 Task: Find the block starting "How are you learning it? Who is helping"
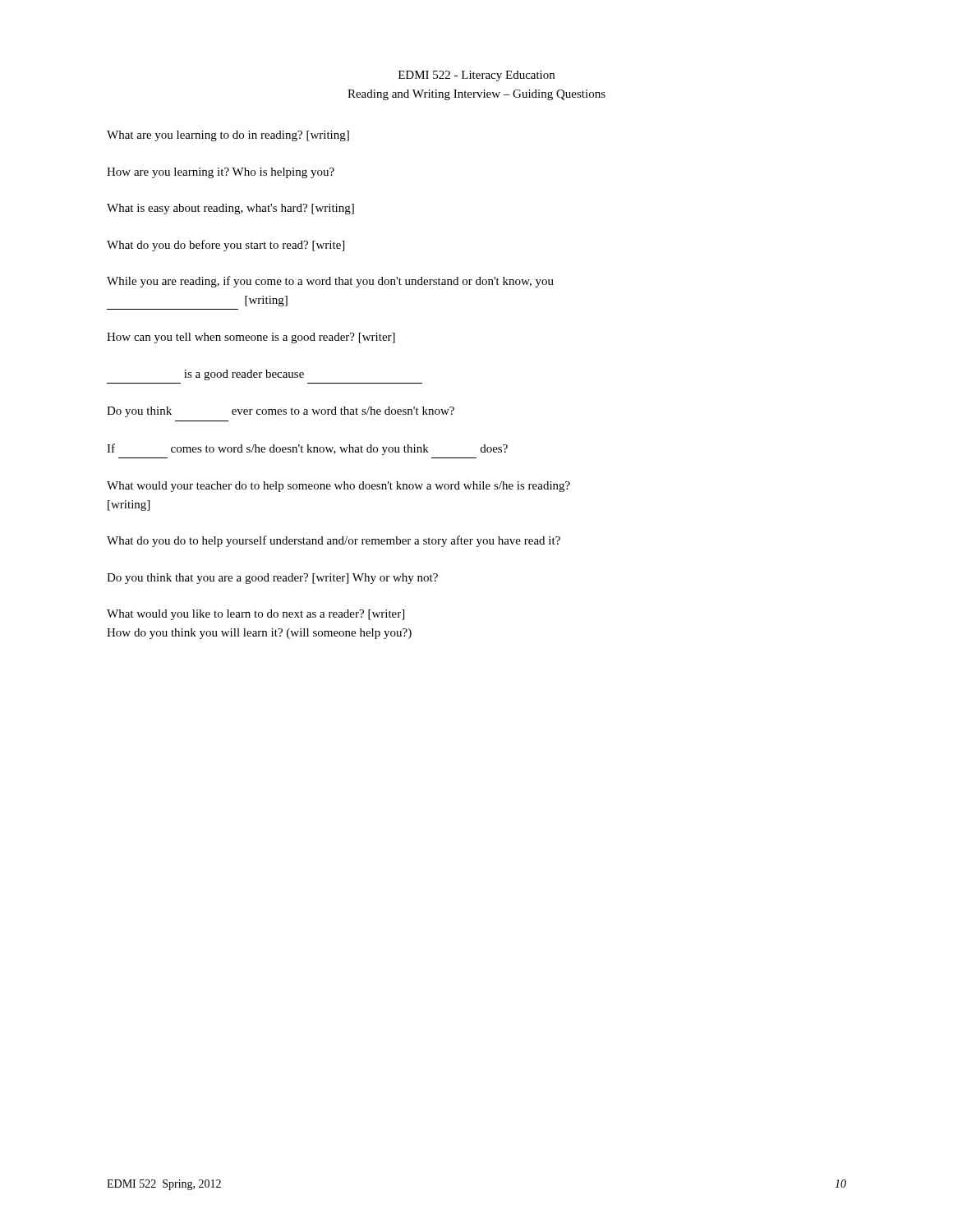221,171
